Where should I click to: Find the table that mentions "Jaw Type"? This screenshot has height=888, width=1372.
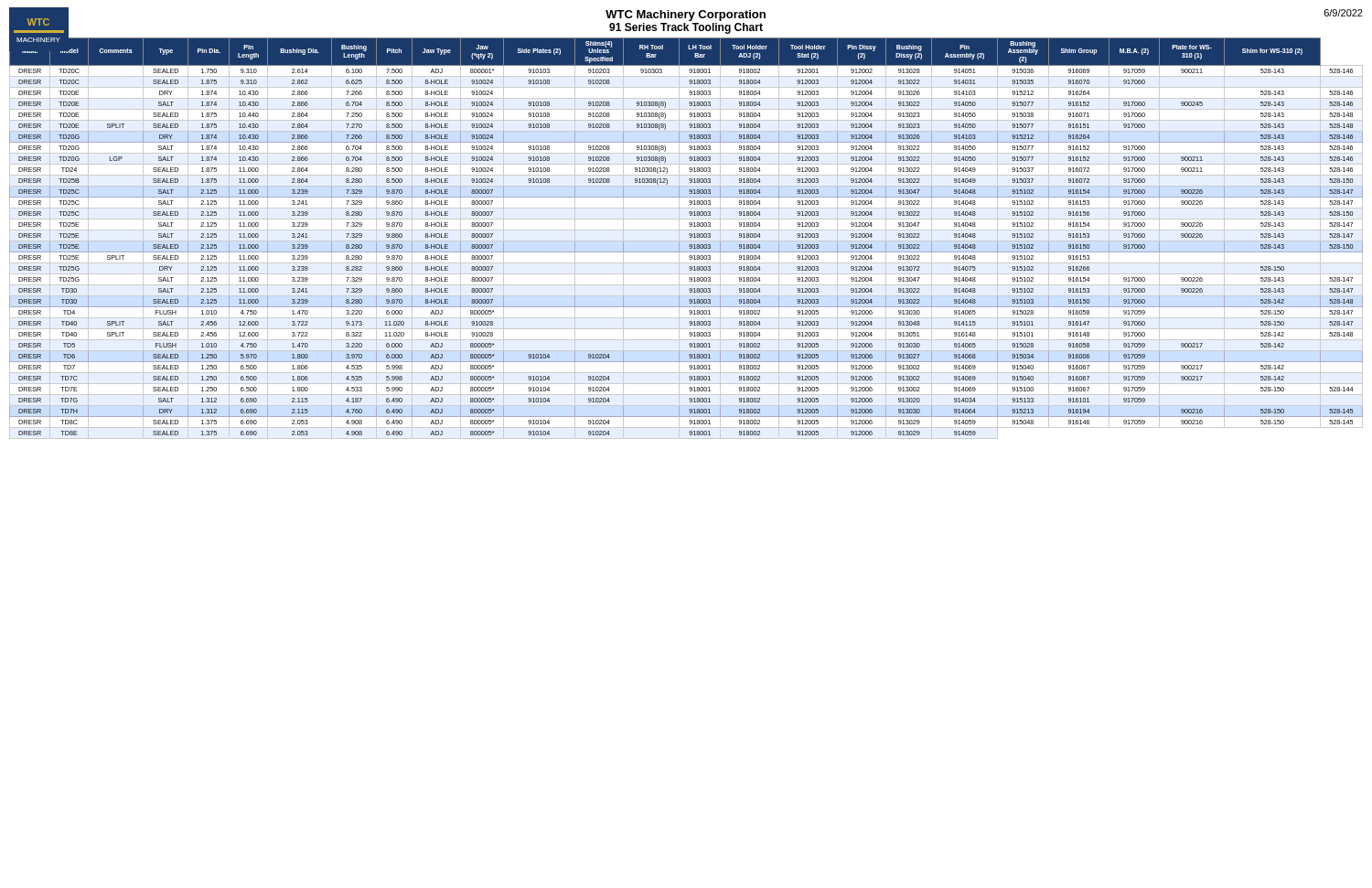686,238
